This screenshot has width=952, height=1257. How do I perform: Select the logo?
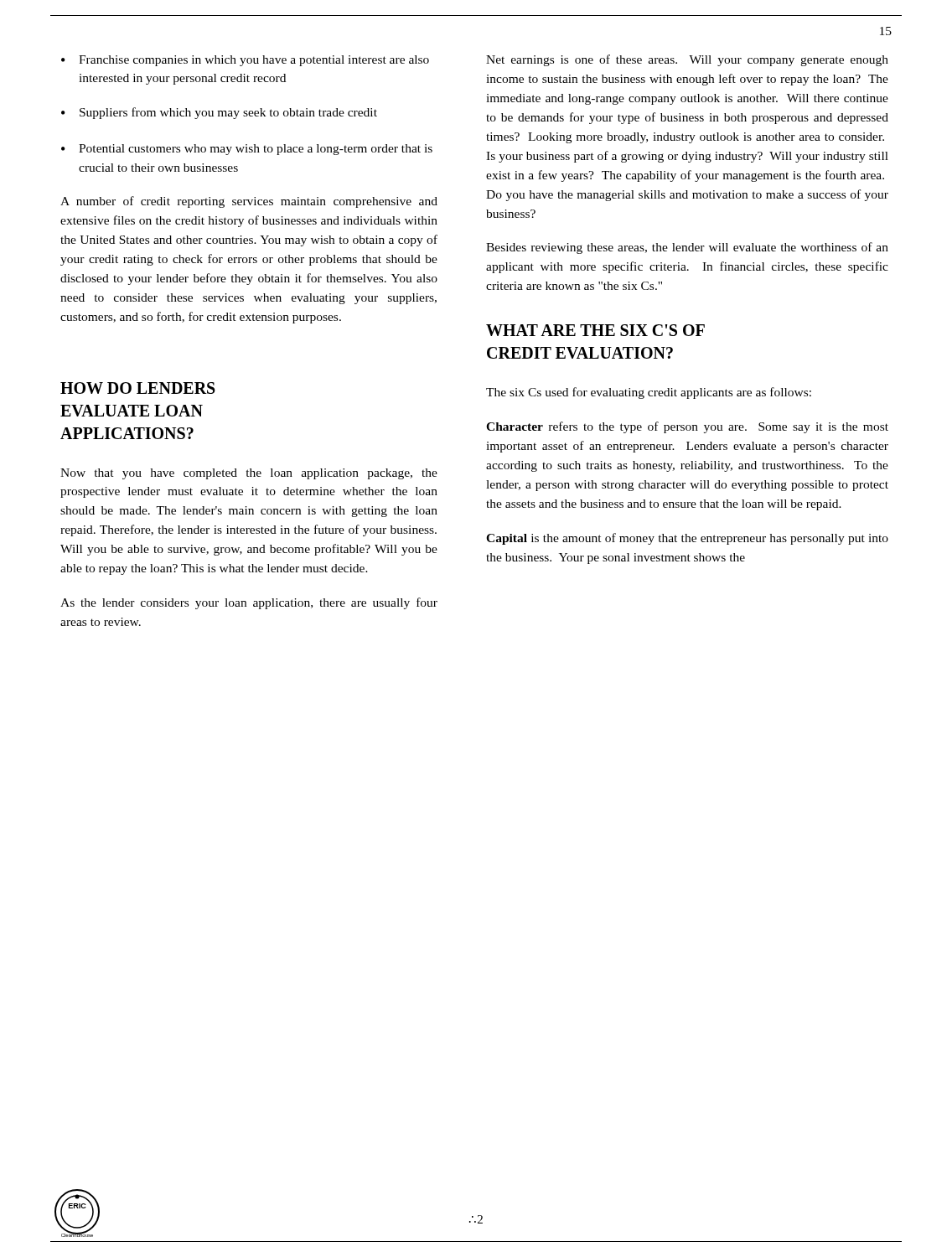coord(89,1213)
